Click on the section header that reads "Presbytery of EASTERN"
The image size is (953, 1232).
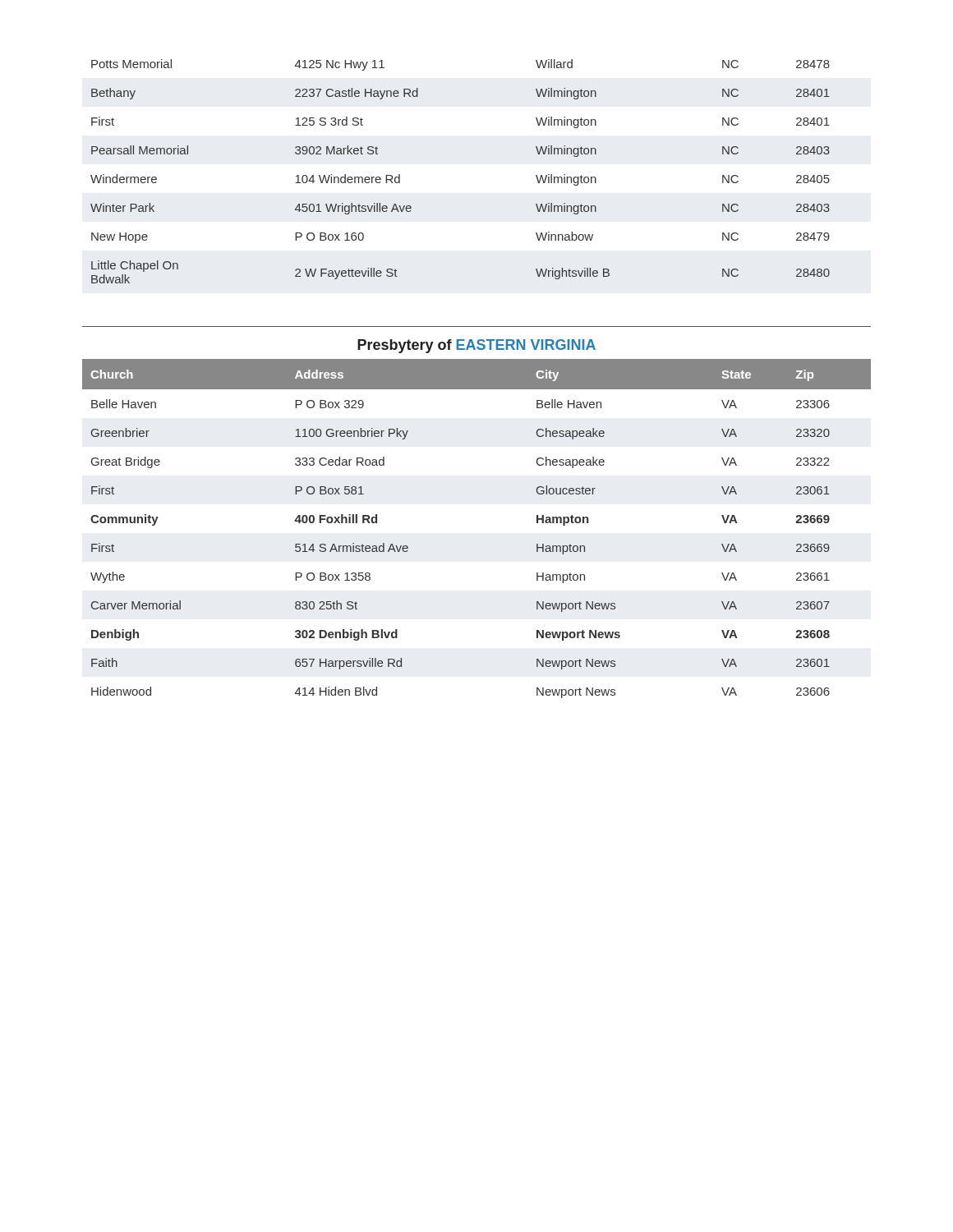[x=476, y=345]
